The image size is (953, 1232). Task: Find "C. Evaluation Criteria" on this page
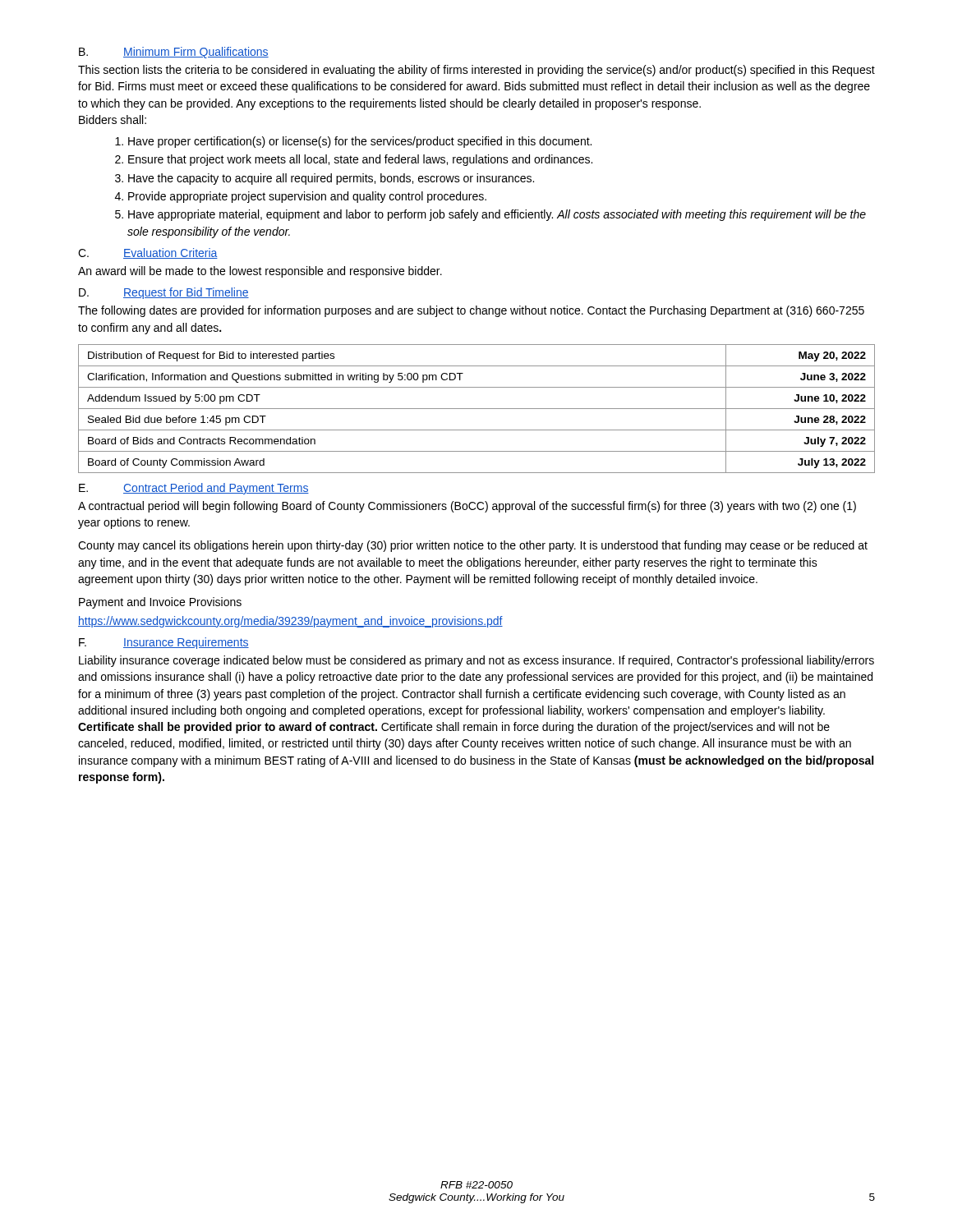coord(148,253)
